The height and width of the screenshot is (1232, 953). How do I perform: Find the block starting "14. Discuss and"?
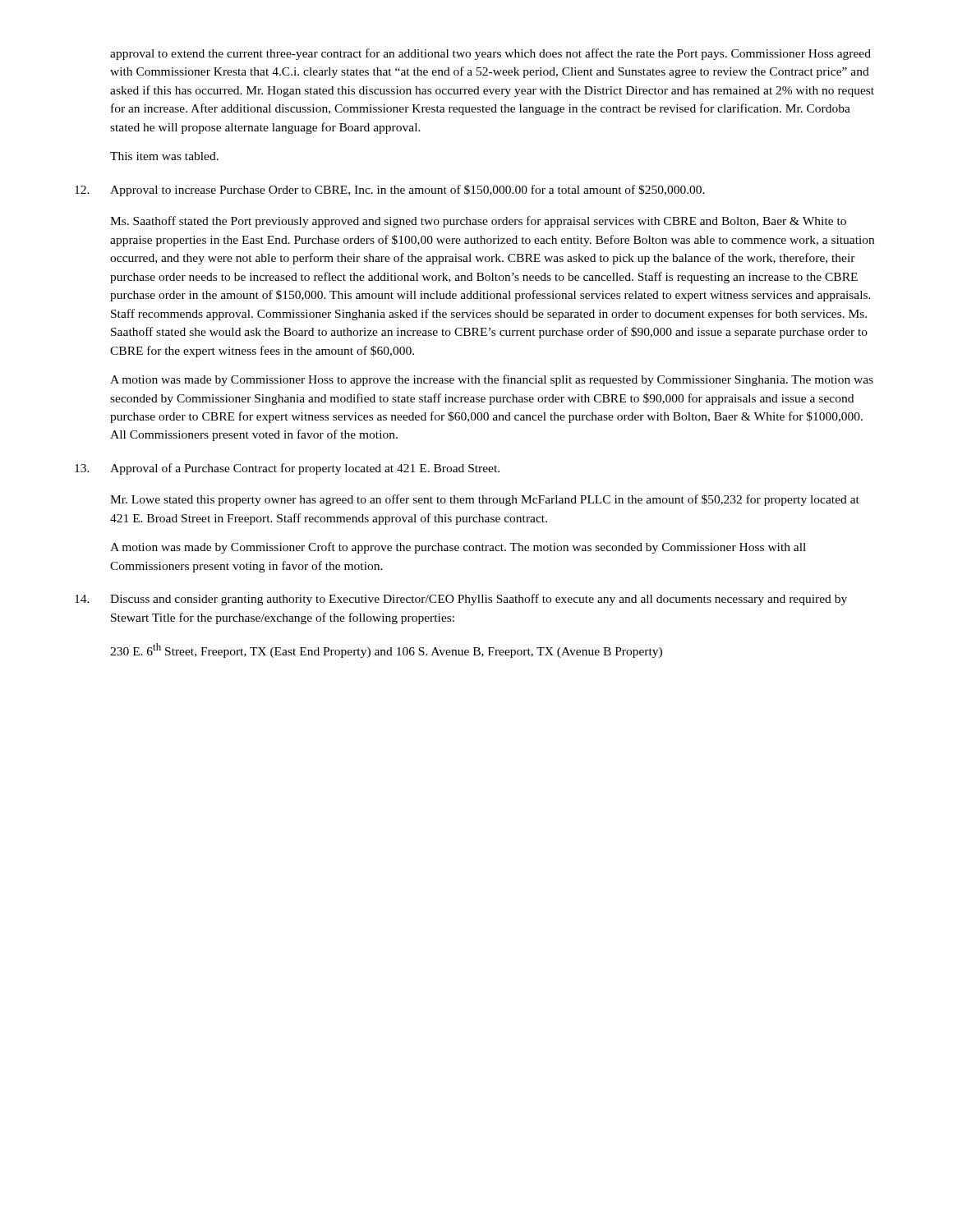pos(476,608)
